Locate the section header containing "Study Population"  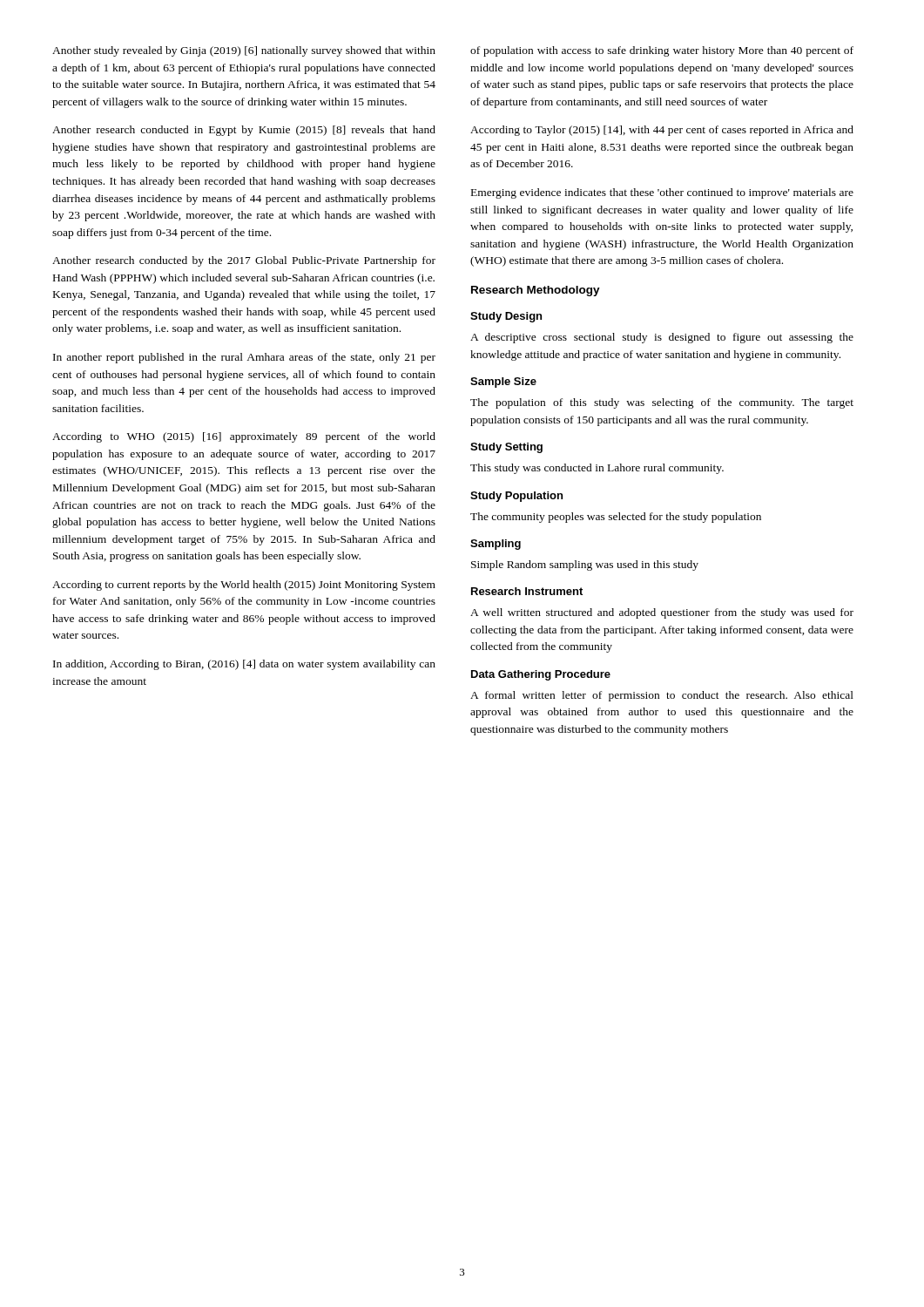coord(517,495)
